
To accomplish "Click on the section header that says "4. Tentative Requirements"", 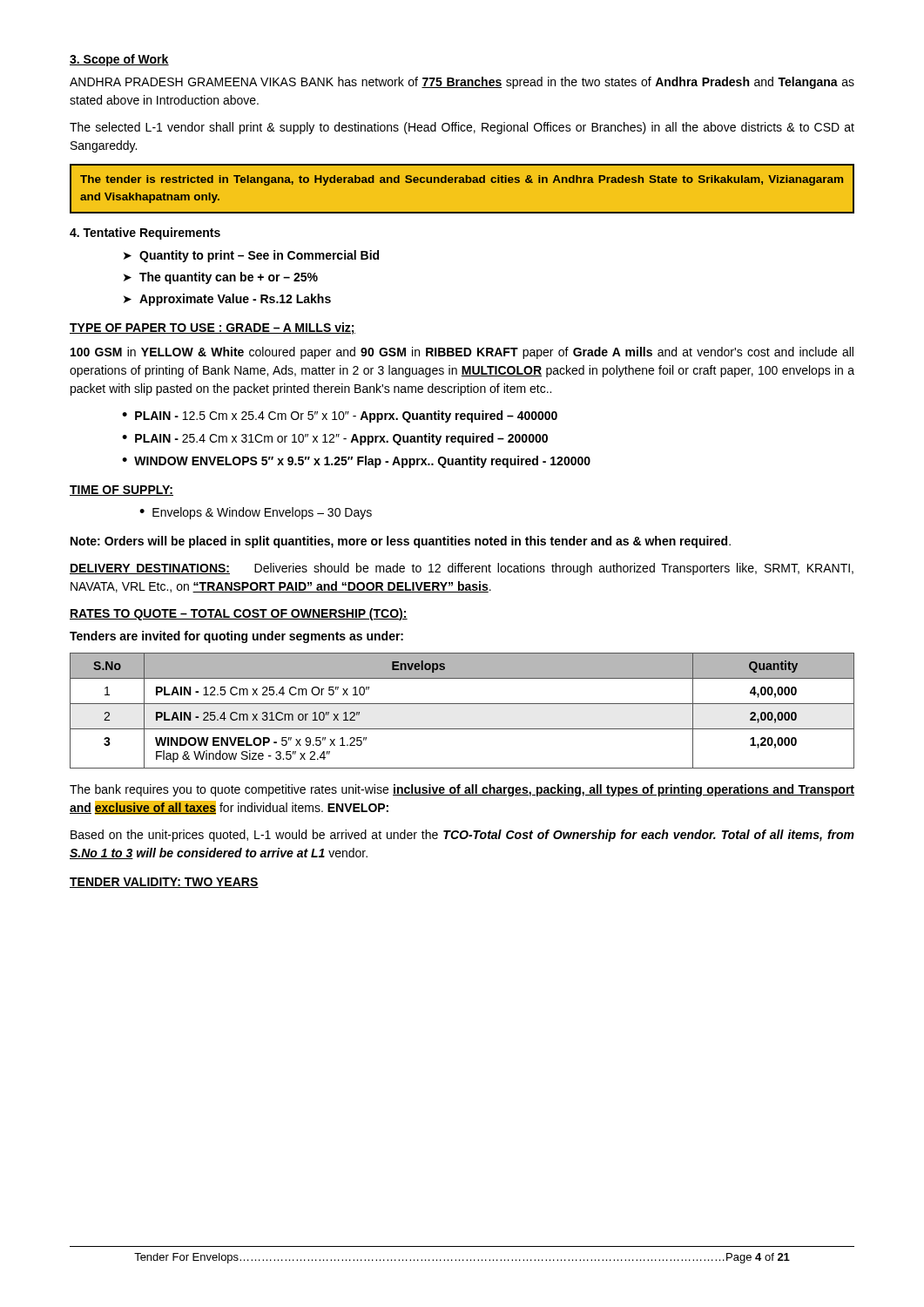I will (x=145, y=232).
